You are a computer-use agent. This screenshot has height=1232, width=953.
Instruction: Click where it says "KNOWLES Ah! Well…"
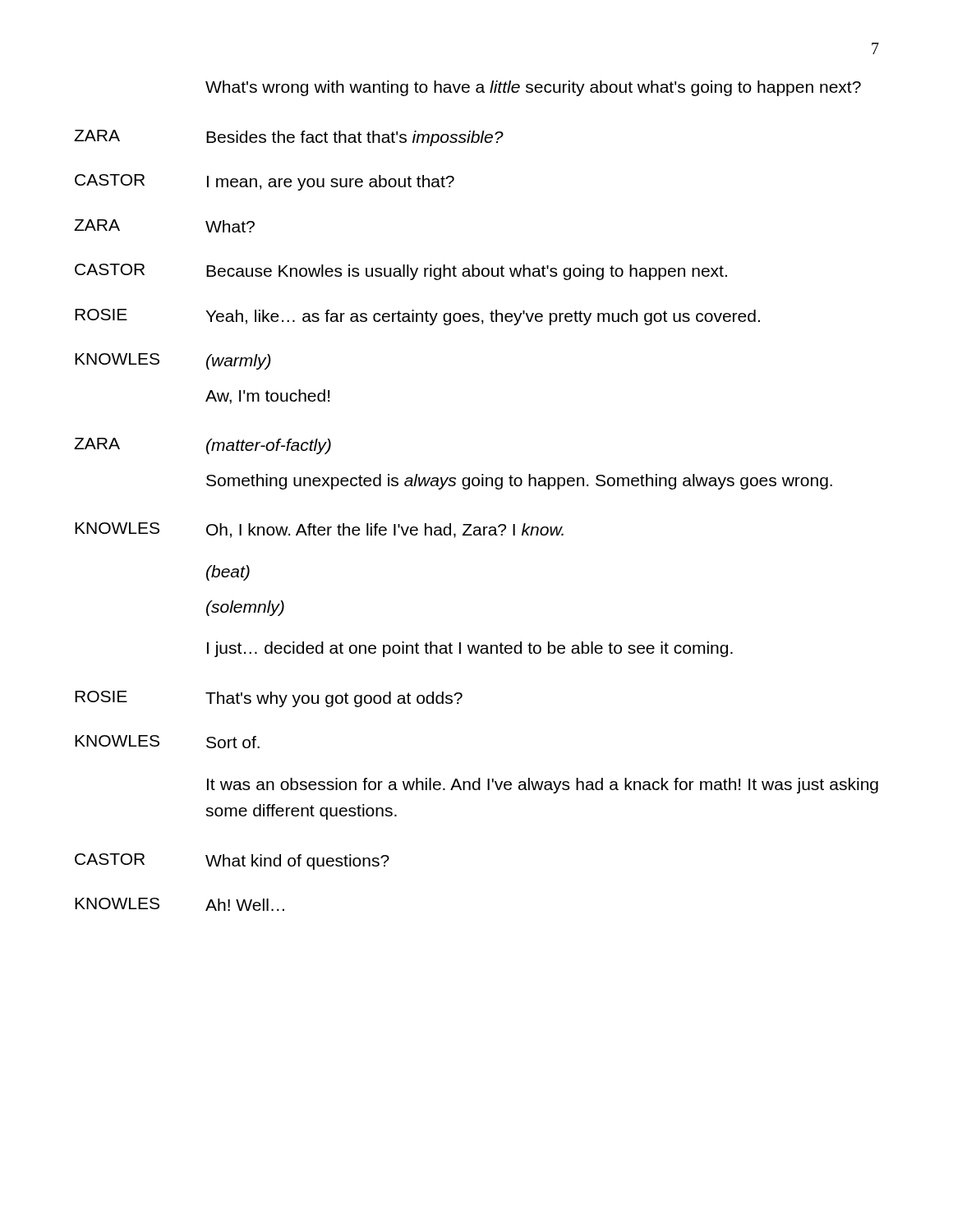(x=114, y=904)
